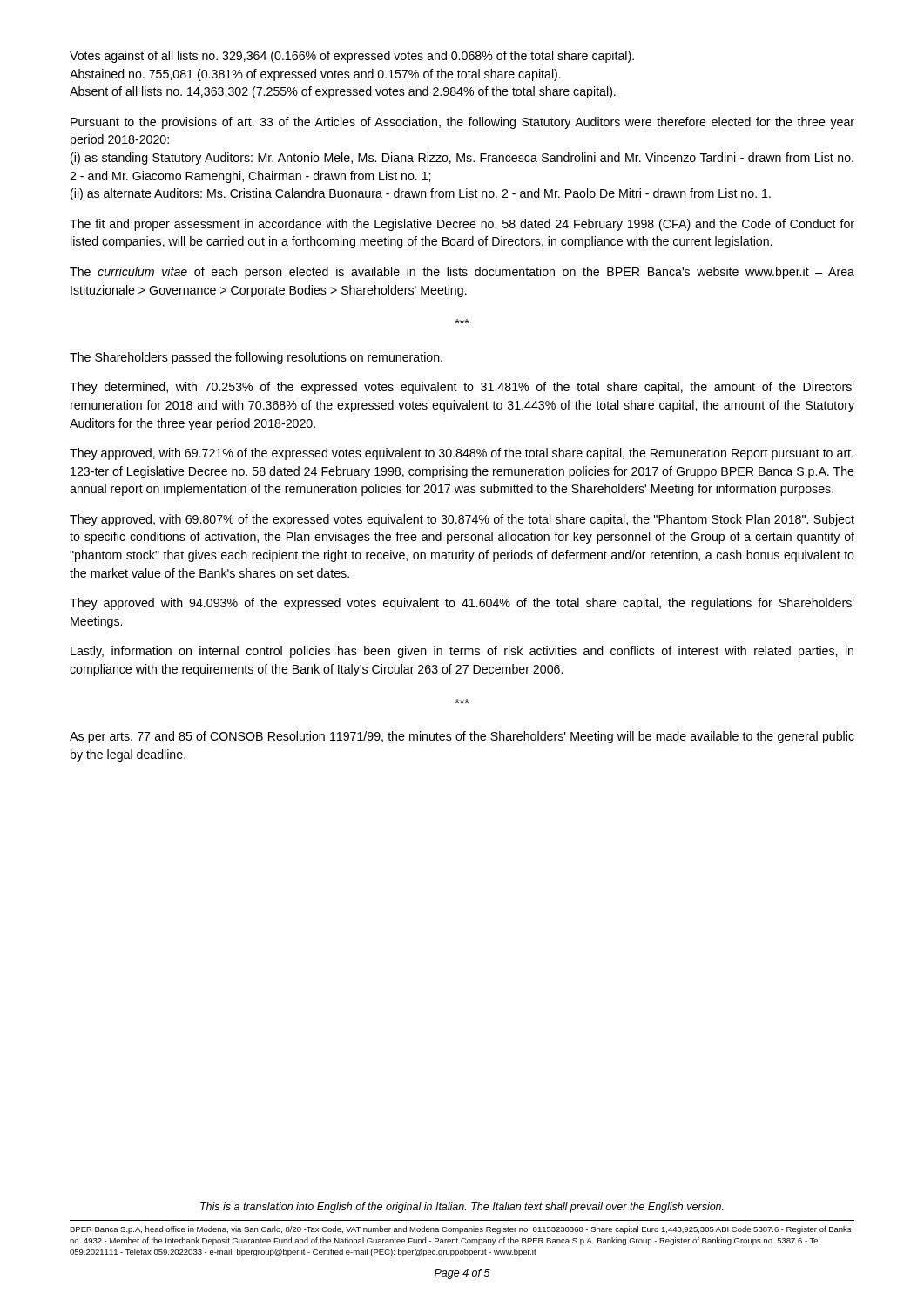Find the text block that says "The fit and proper assessment in accordance"
The height and width of the screenshot is (1307, 924).
[x=462, y=233]
